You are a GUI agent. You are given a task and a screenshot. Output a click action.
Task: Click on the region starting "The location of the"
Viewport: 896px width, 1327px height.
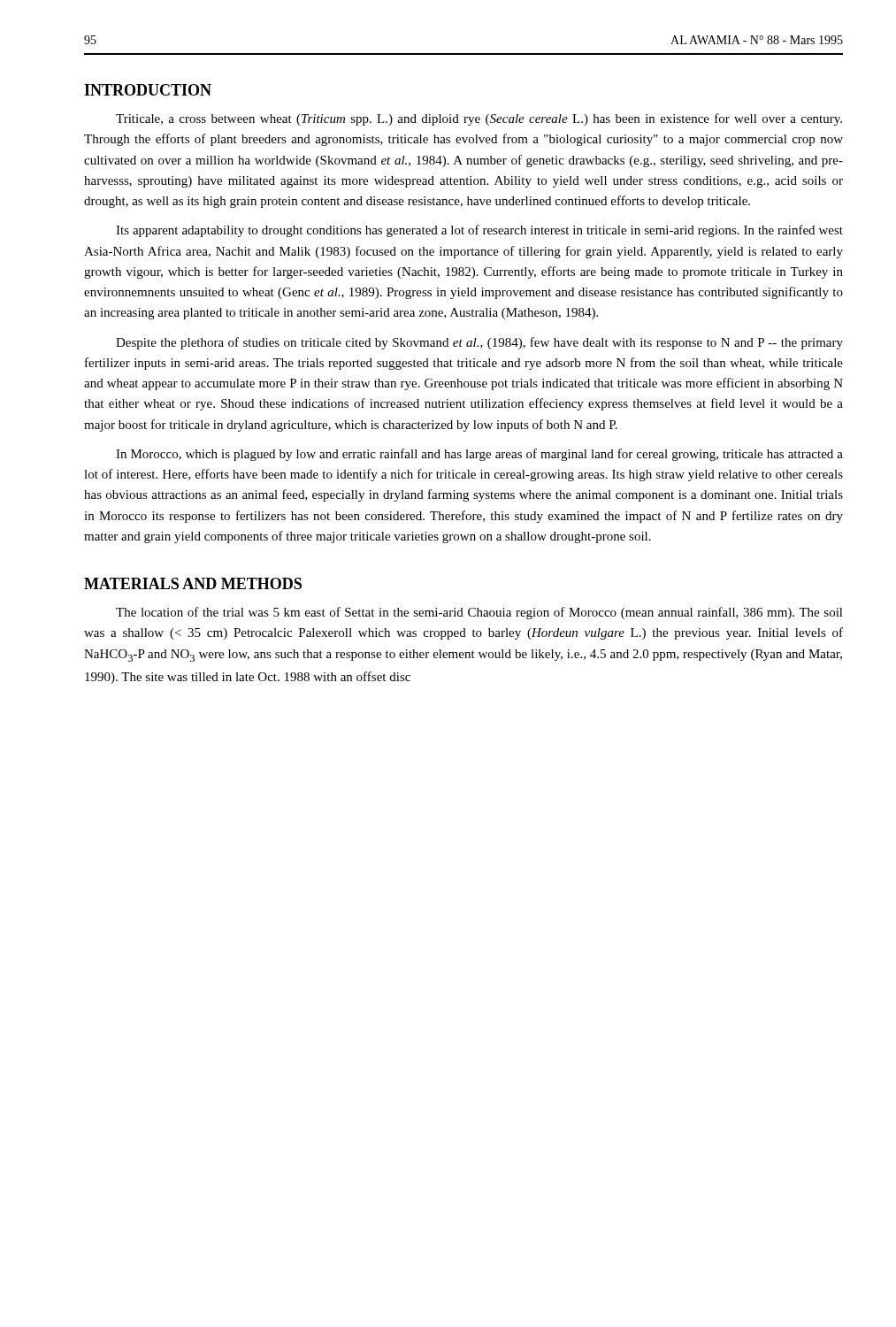464,644
